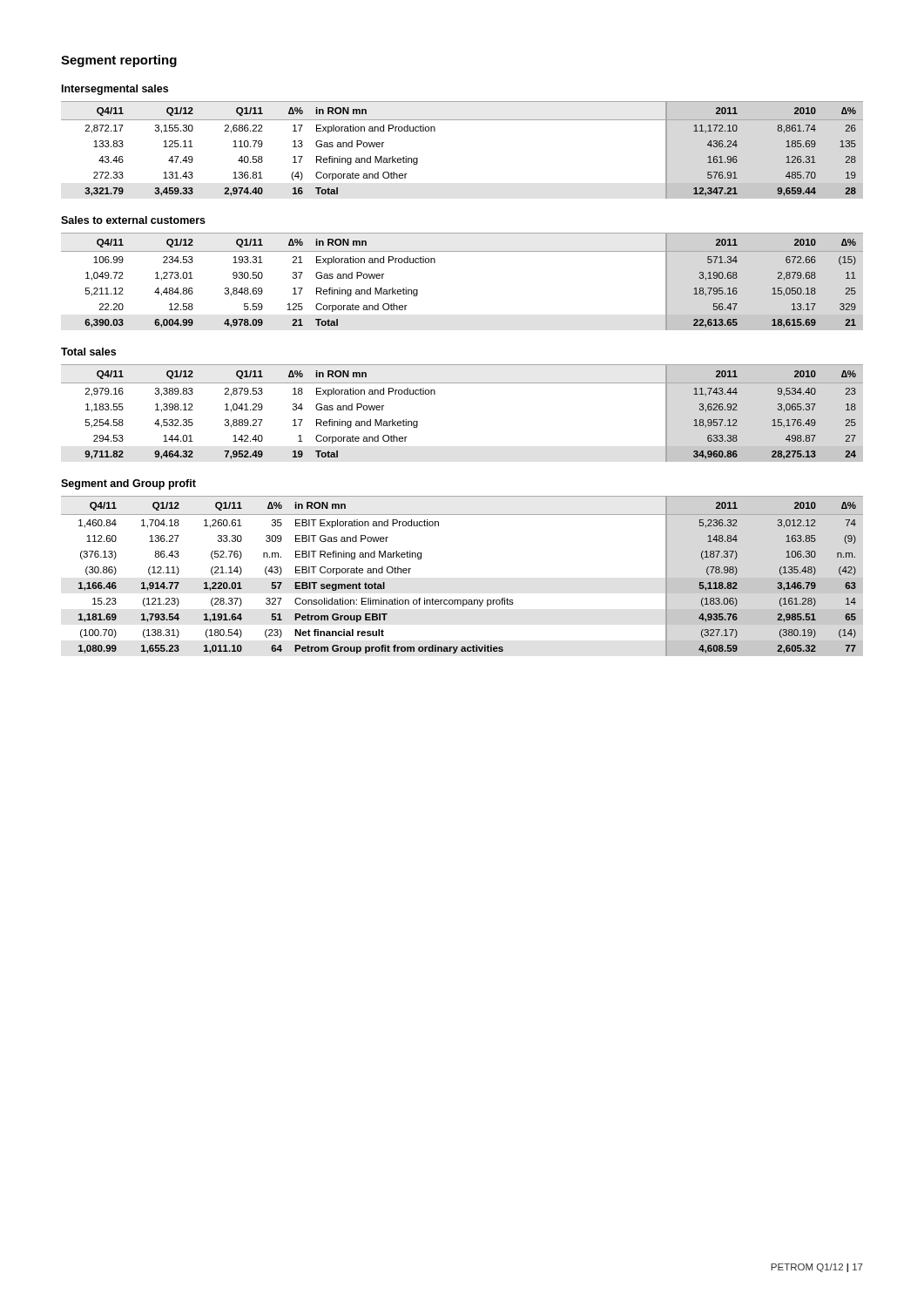Select the table that reads "EBIT Exploration and Production"
The image size is (924, 1307).
pyautogui.click(x=462, y=576)
